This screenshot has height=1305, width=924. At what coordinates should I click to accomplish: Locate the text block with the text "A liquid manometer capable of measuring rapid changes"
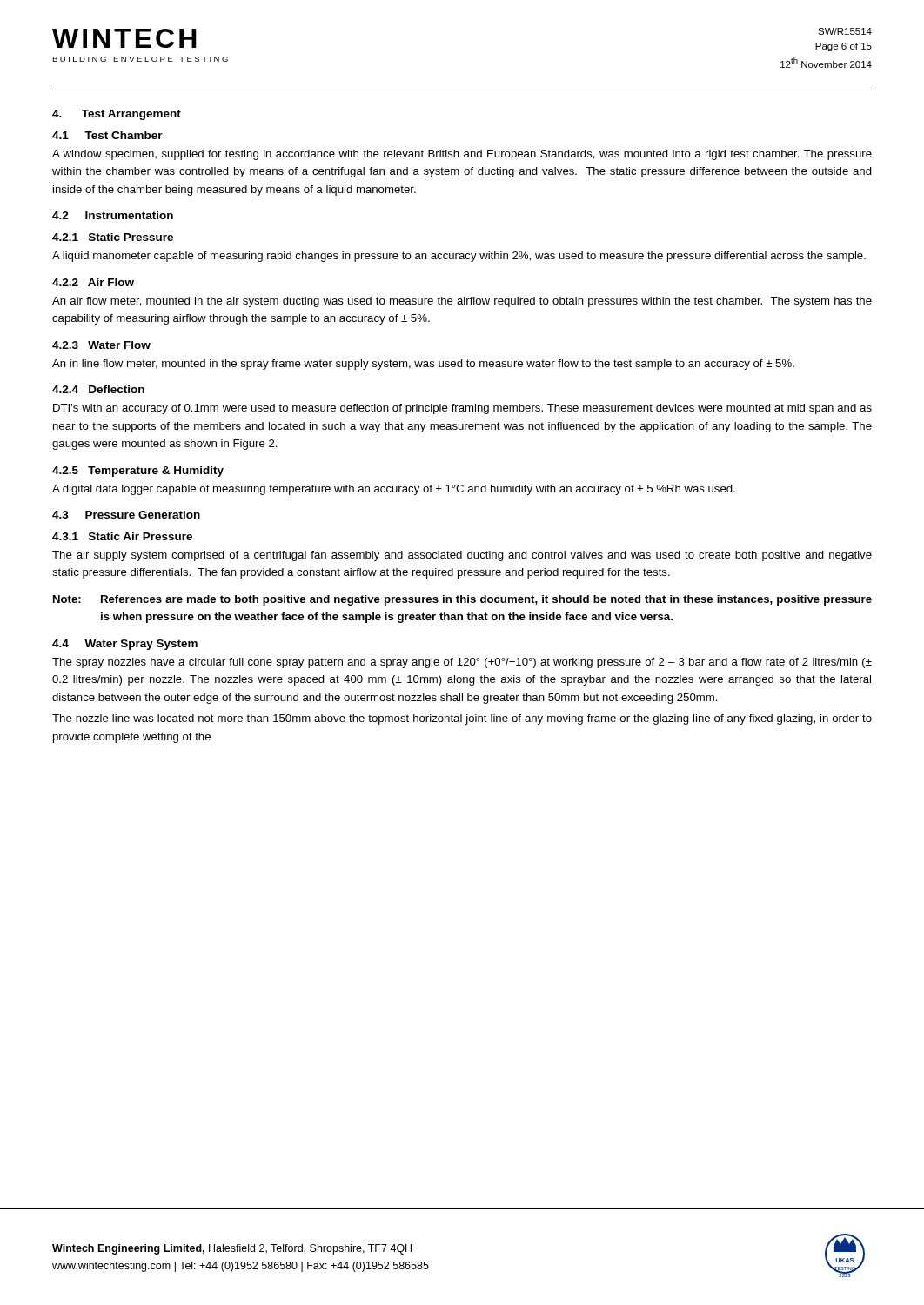pos(459,256)
